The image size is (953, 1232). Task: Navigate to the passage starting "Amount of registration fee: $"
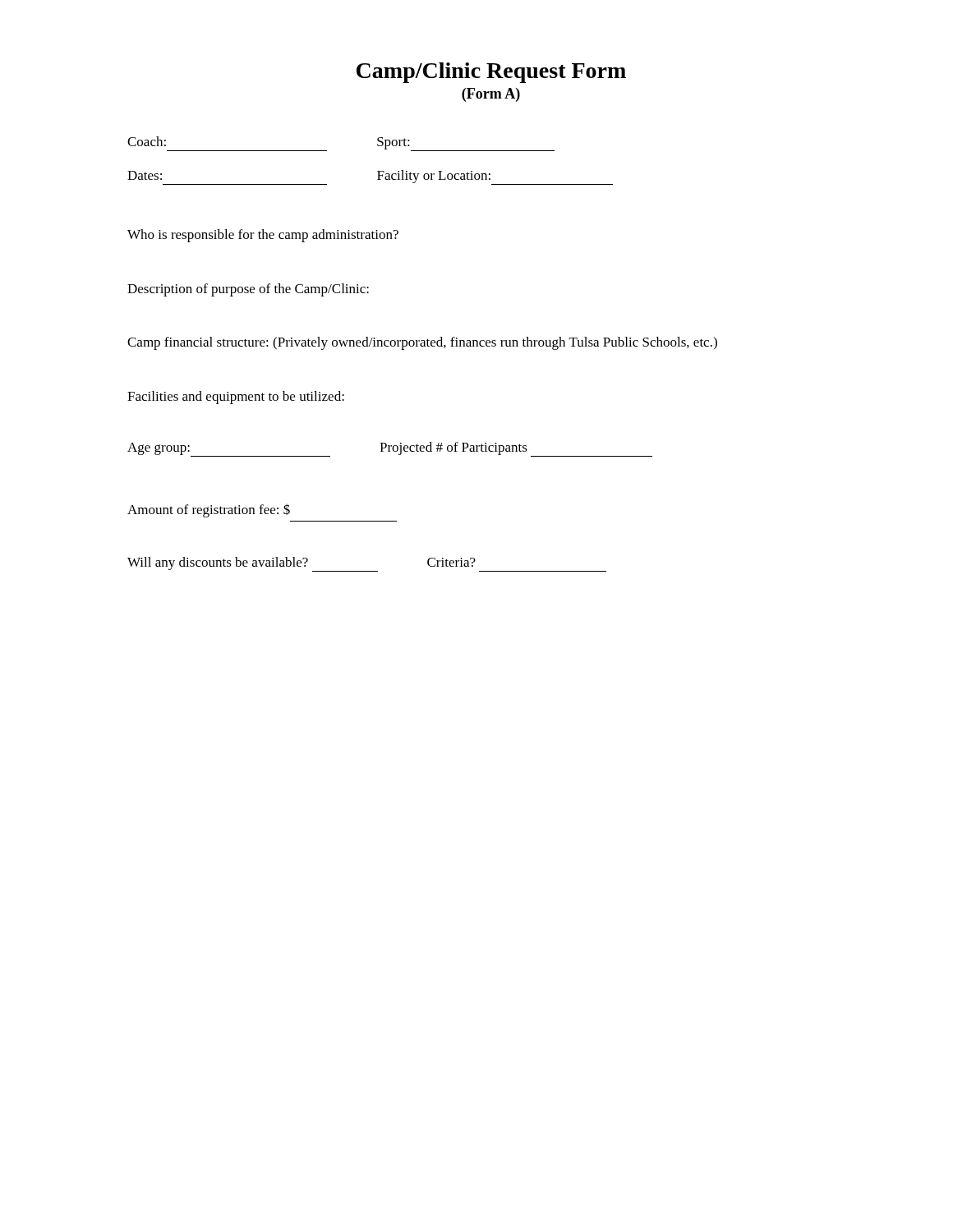tap(262, 510)
